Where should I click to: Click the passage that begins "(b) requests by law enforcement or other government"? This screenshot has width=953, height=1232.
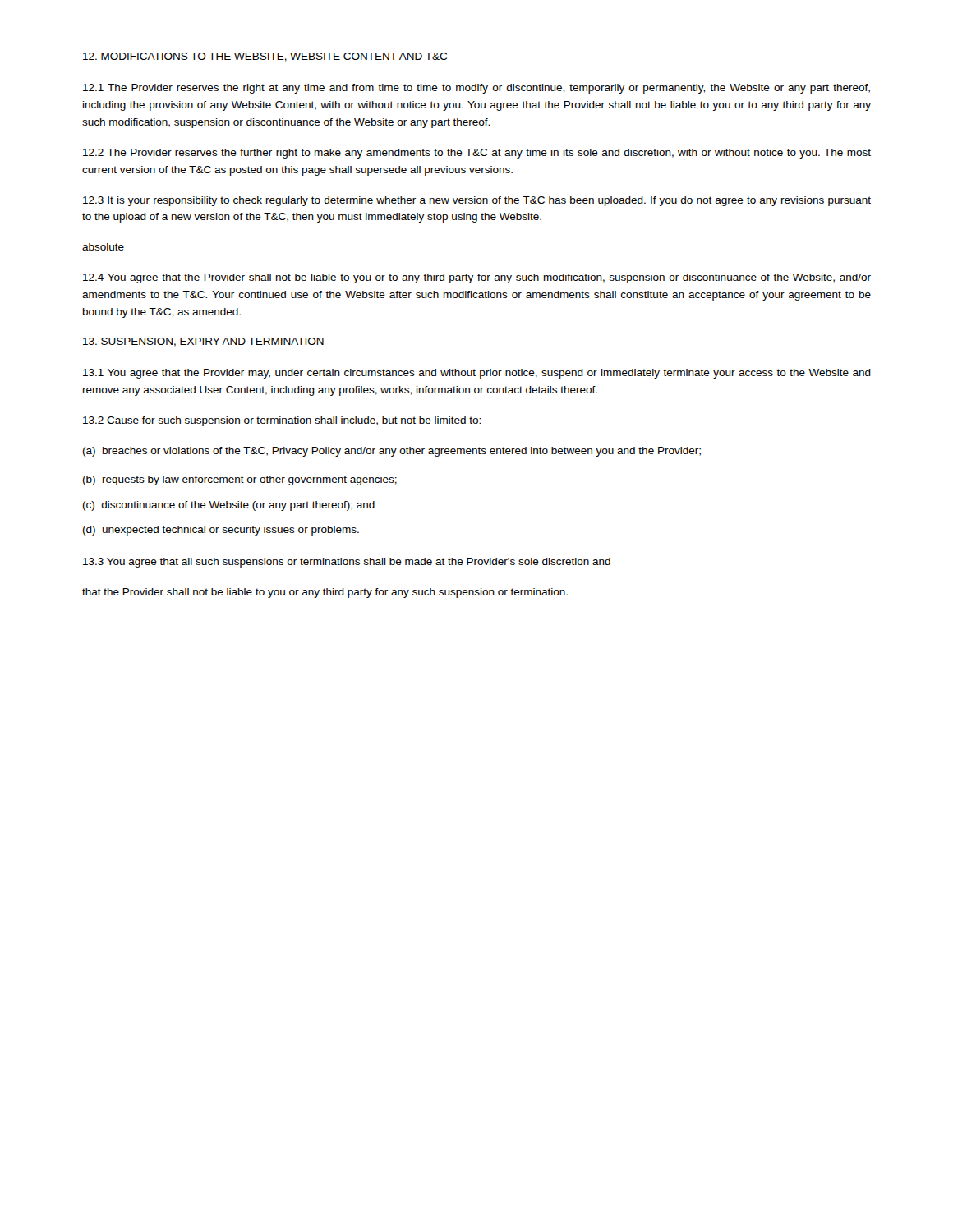coord(240,479)
